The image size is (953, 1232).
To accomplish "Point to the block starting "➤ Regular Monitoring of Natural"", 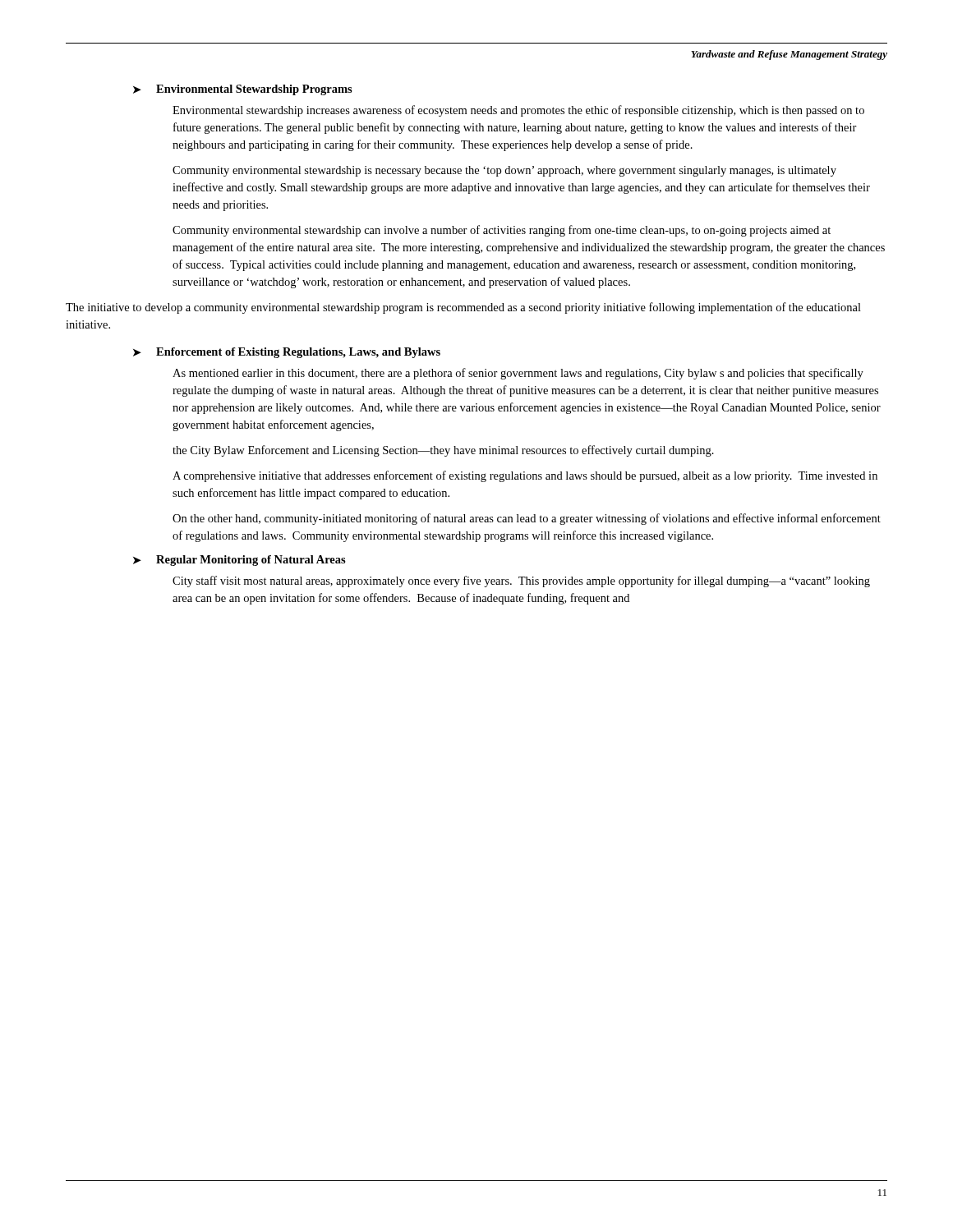I will pyautogui.click(x=238, y=560).
